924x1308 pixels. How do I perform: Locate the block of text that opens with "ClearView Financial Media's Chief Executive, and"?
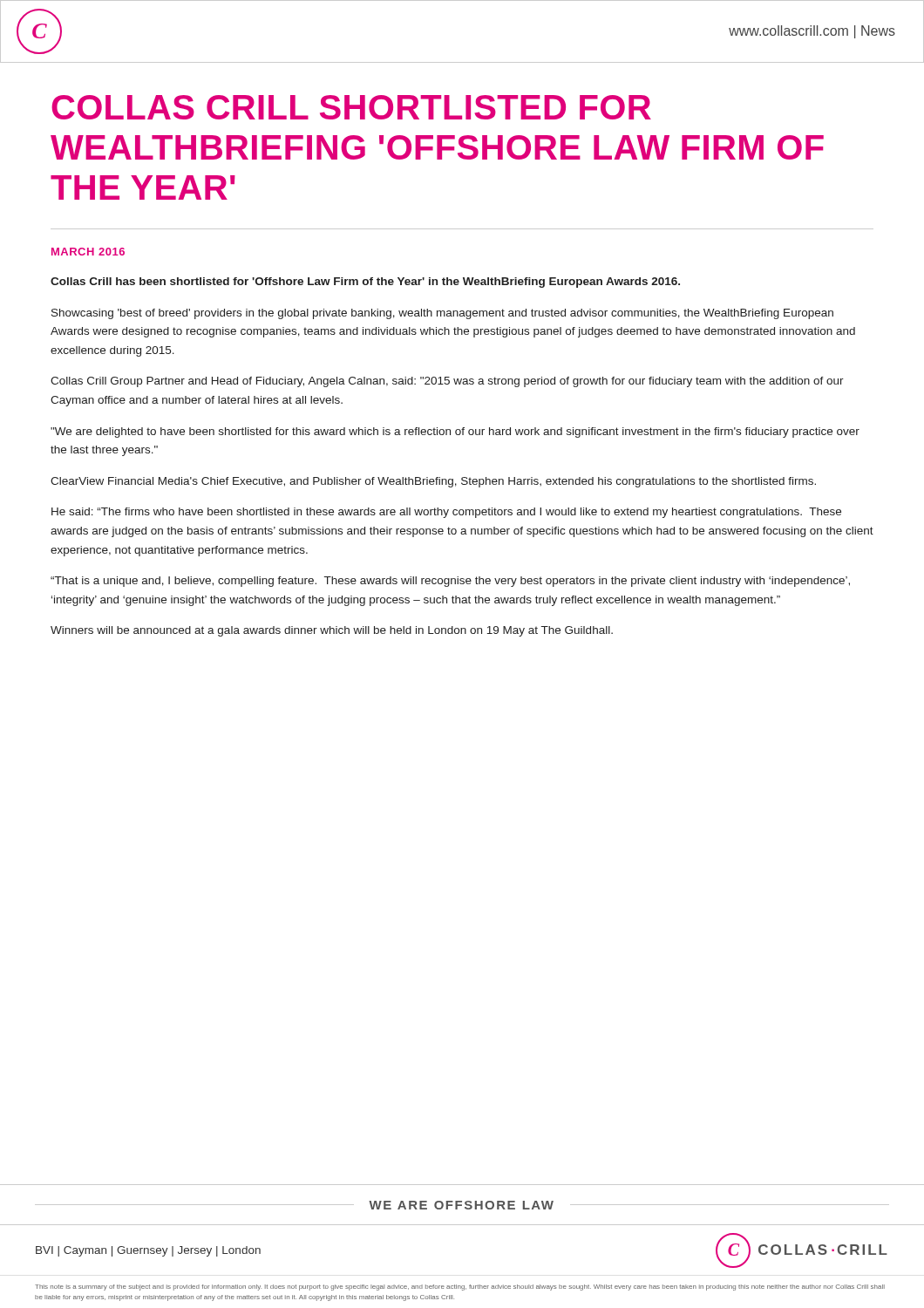[434, 481]
